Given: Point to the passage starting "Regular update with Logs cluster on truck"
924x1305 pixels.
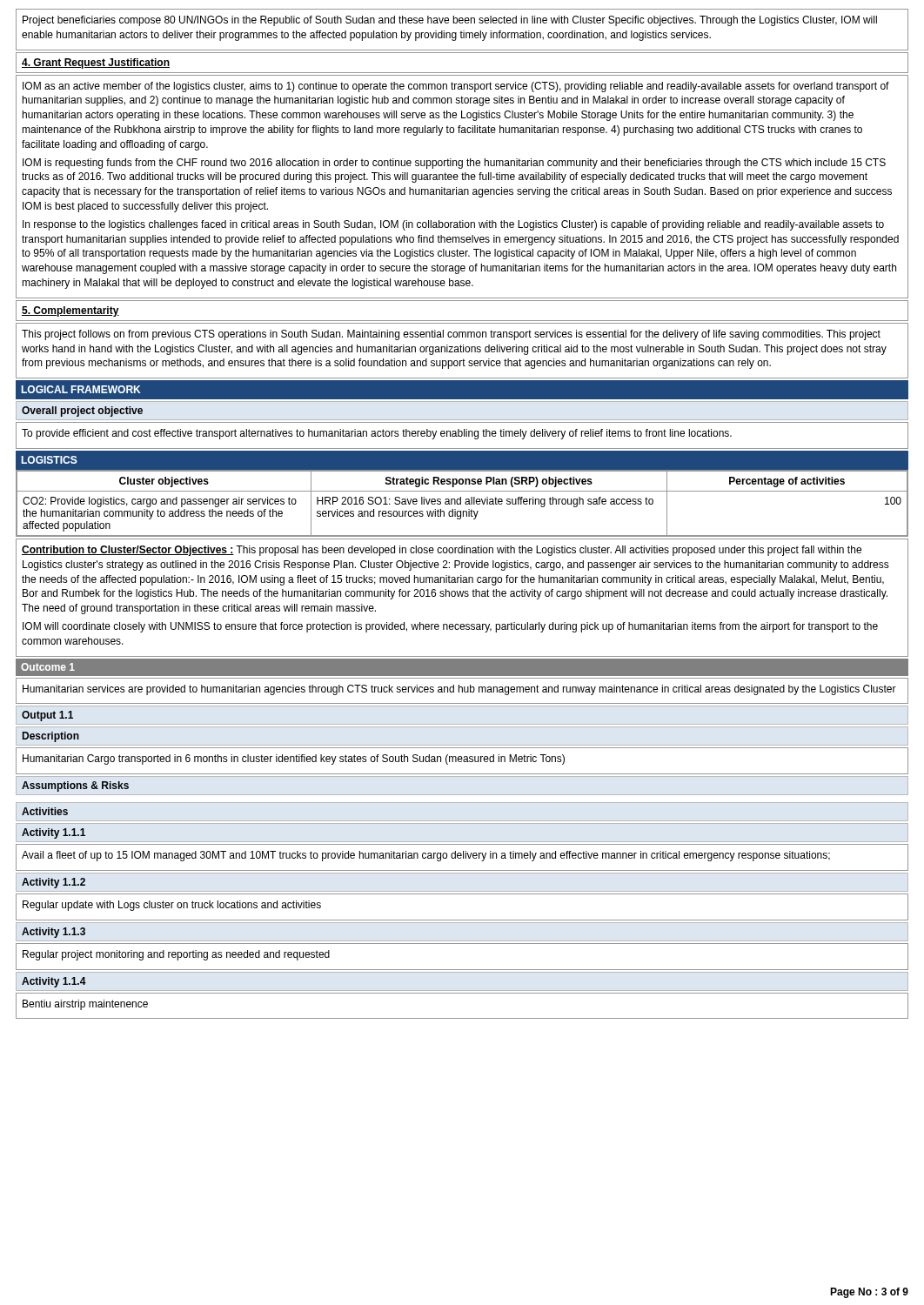Looking at the screenshot, I should [462, 905].
